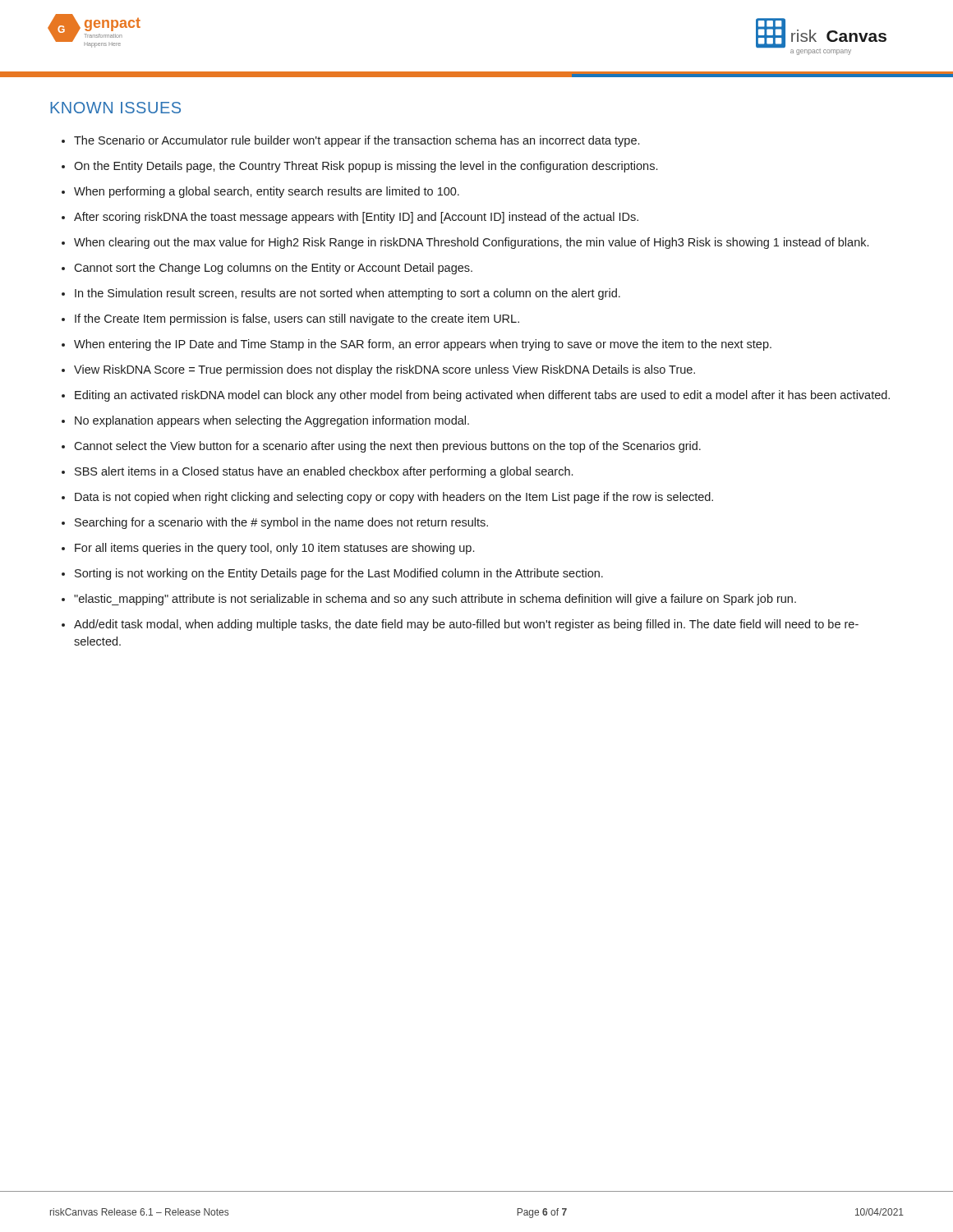Locate the region starting "The Scenario or Accumulator rule builder won't"

pos(357,140)
